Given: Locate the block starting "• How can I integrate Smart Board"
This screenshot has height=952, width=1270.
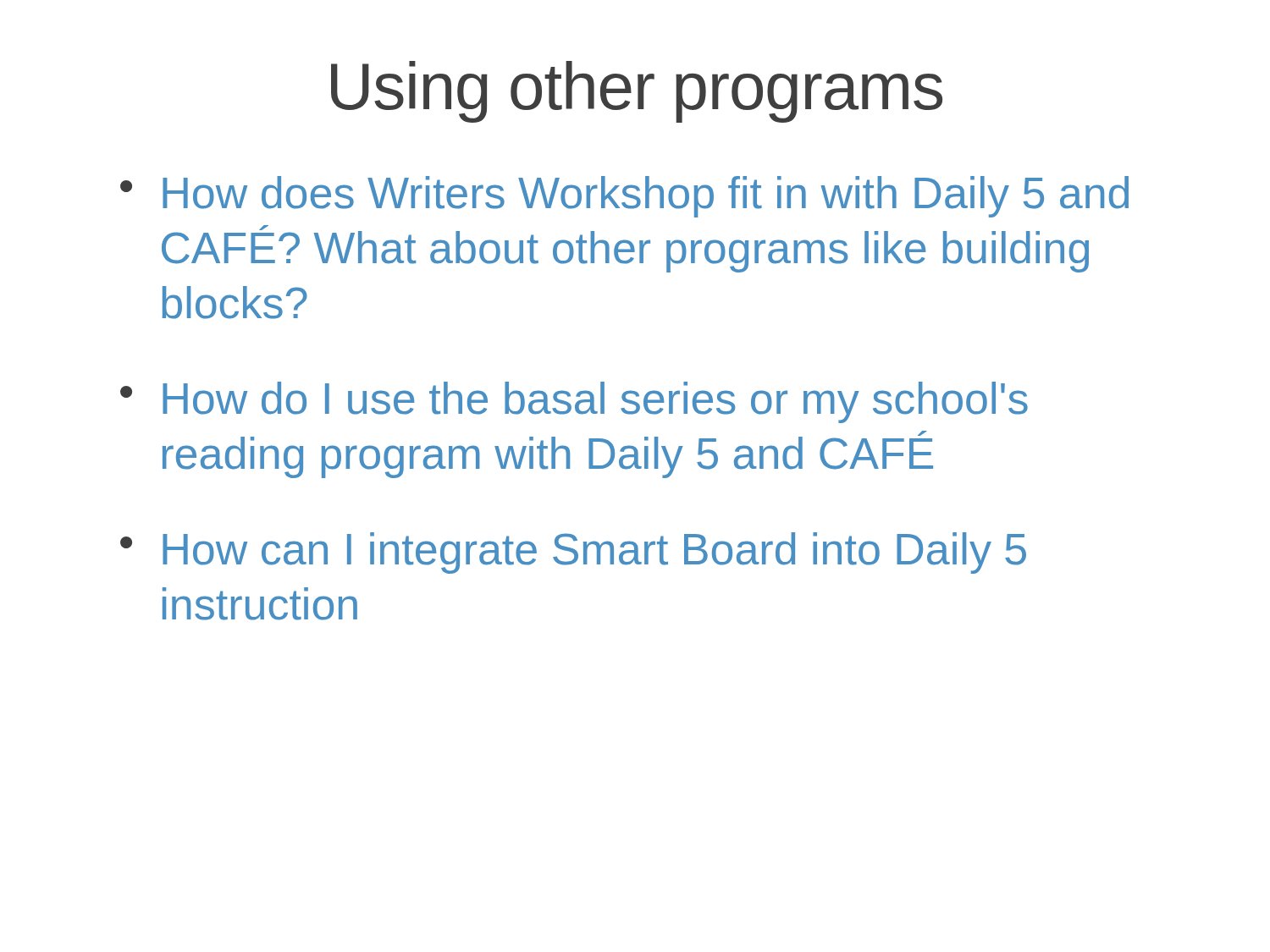Looking at the screenshot, I should coord(652,577).
